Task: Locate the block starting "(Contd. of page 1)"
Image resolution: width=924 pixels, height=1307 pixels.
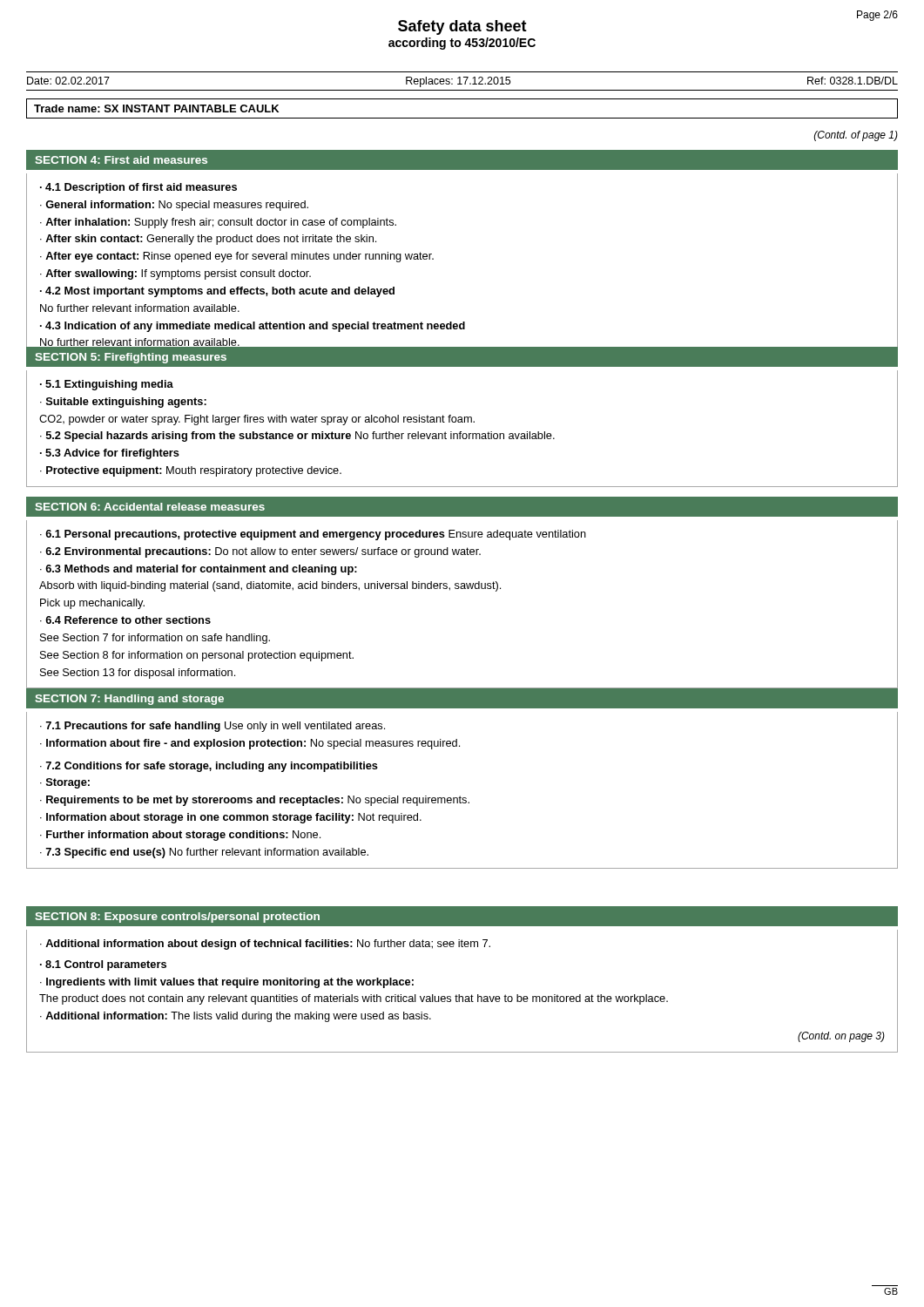Action: (856, 135)
